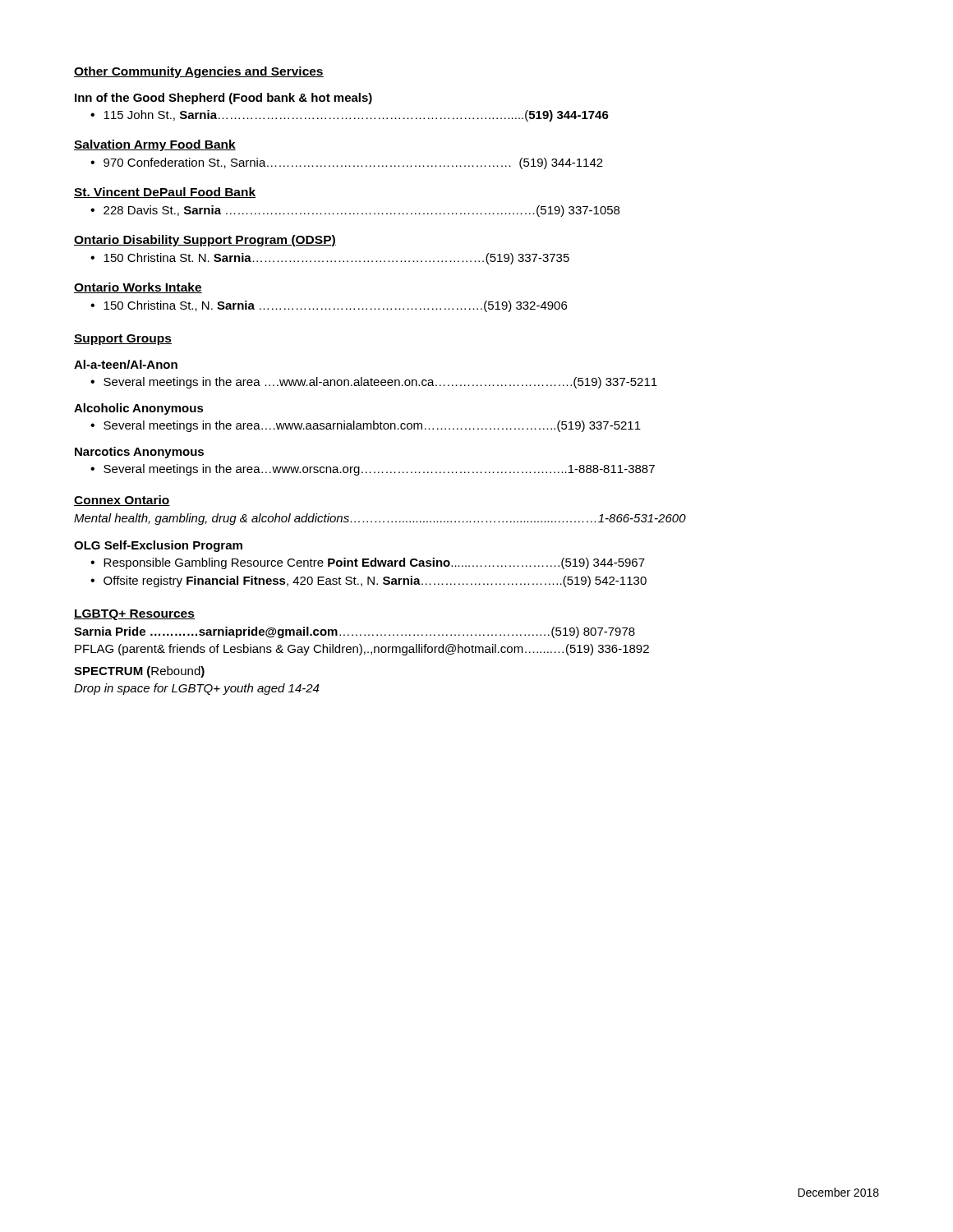
Task: Locate the text "LGBTQ+ Resources"
Action: (134, 613)
